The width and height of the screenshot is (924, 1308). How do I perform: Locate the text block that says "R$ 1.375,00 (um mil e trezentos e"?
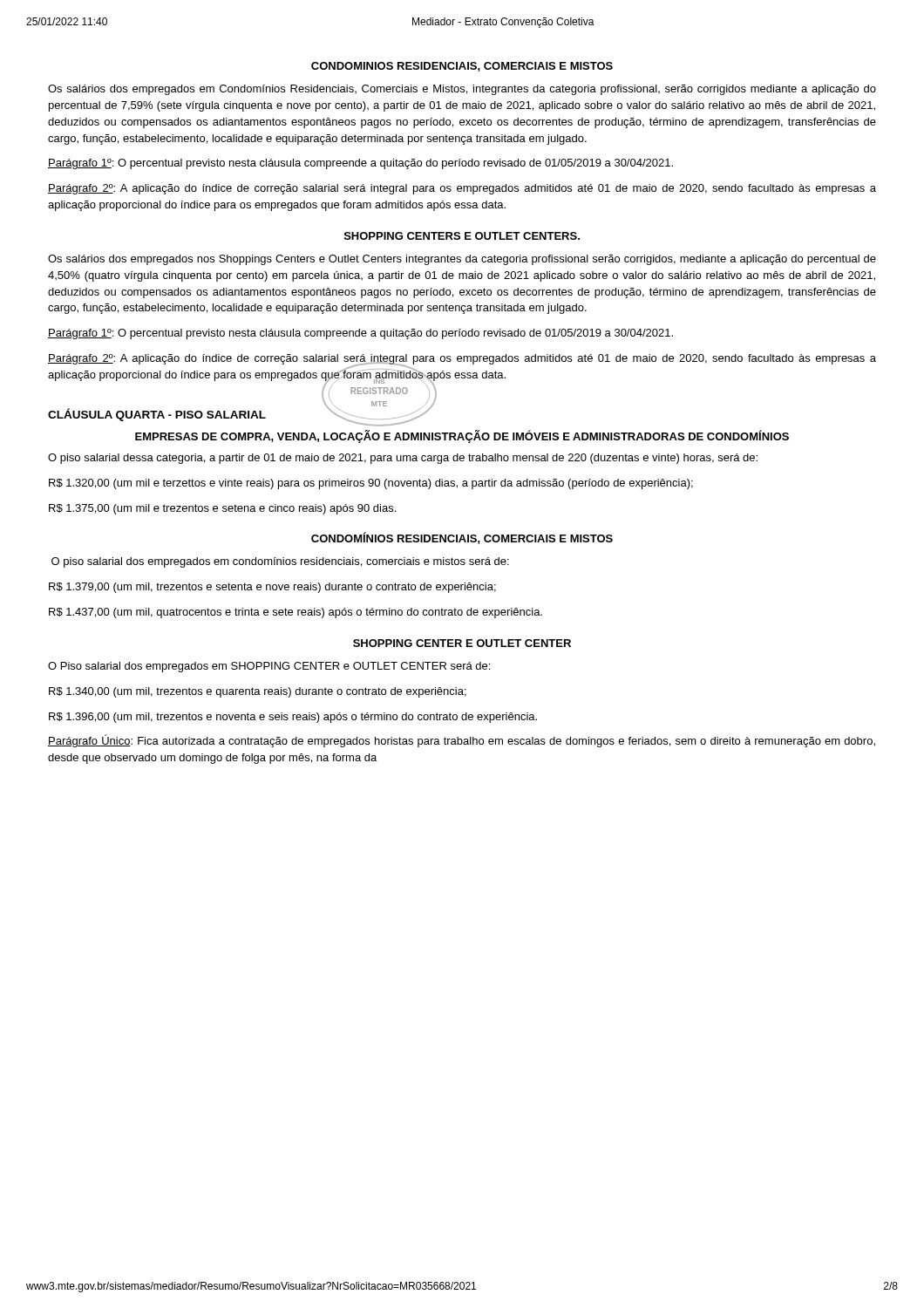pos(222,508)
